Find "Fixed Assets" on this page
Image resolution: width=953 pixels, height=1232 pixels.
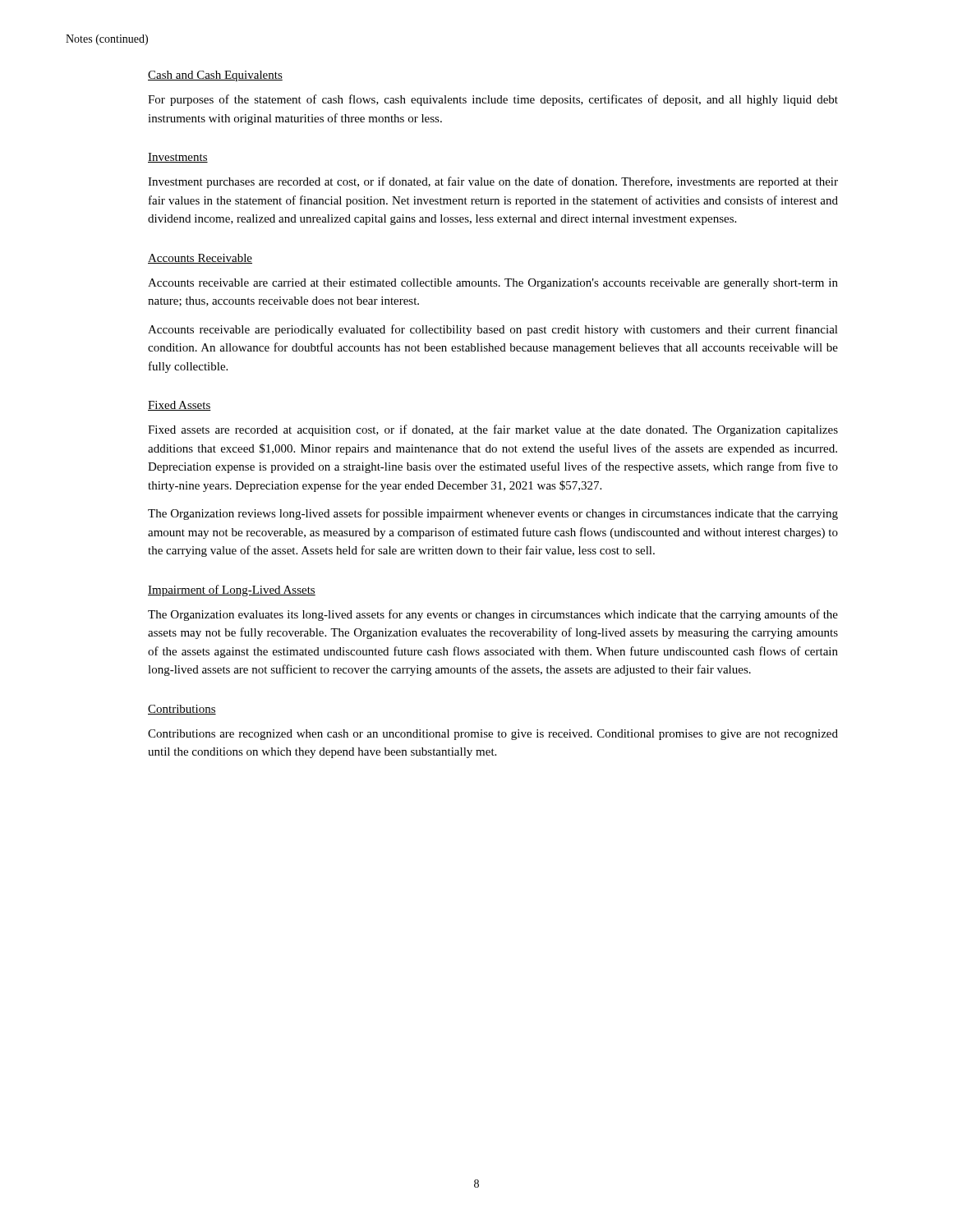pos(179,405)
